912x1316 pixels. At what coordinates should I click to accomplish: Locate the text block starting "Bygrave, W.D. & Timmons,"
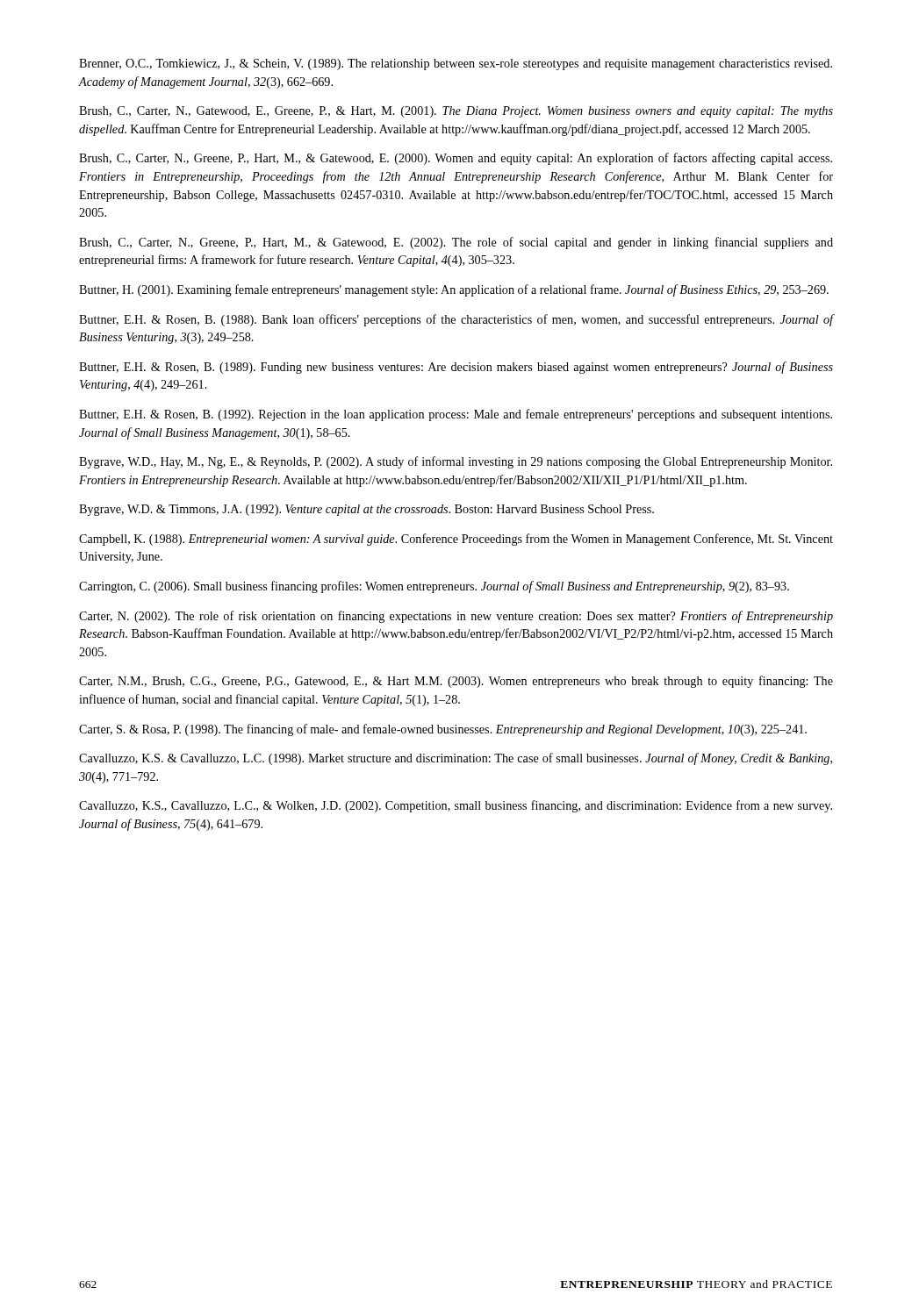[x=367, y=509]
